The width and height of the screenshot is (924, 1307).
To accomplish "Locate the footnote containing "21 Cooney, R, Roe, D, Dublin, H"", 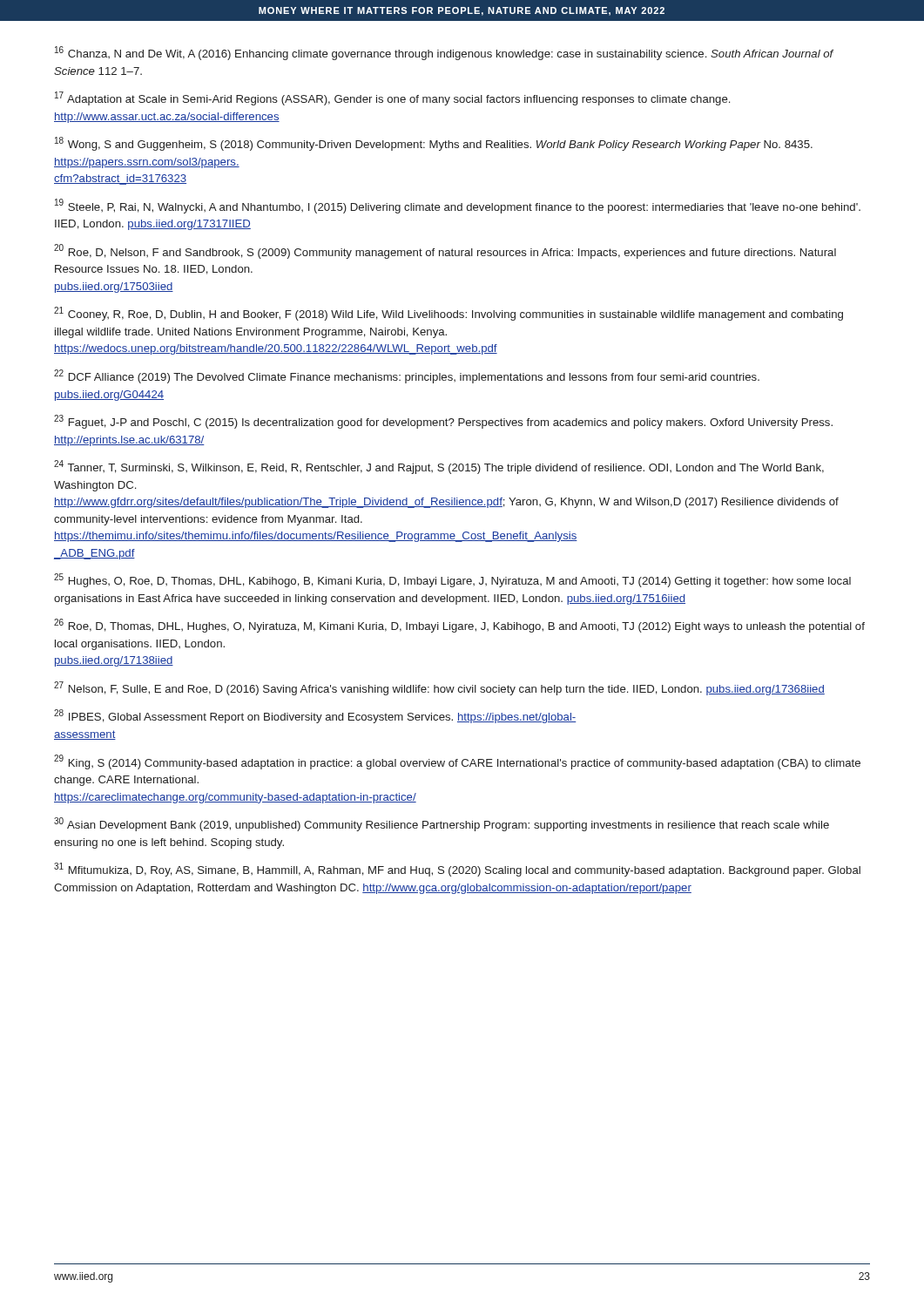I will click(449, 331).
